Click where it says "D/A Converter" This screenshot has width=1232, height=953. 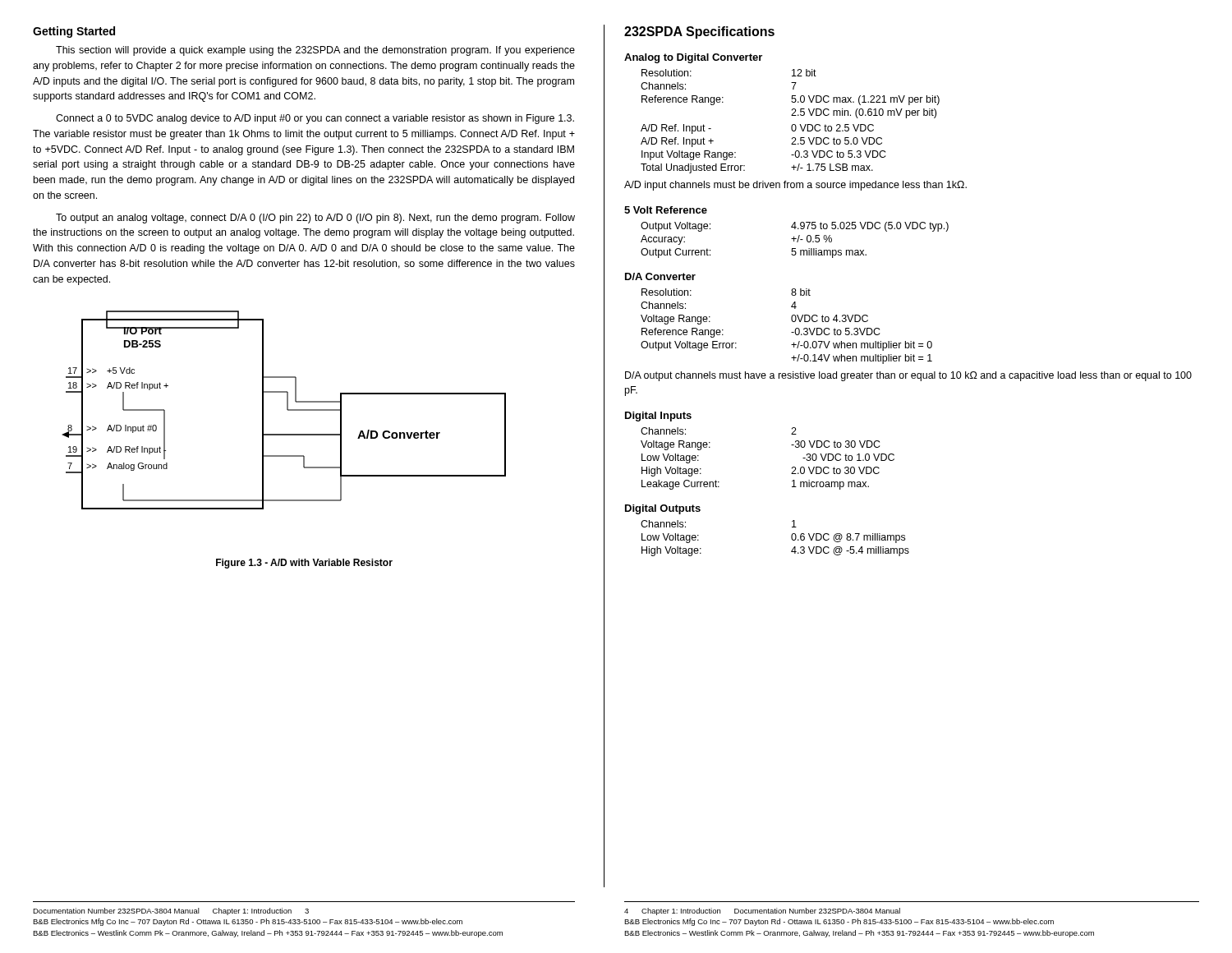tap(660, 277)
